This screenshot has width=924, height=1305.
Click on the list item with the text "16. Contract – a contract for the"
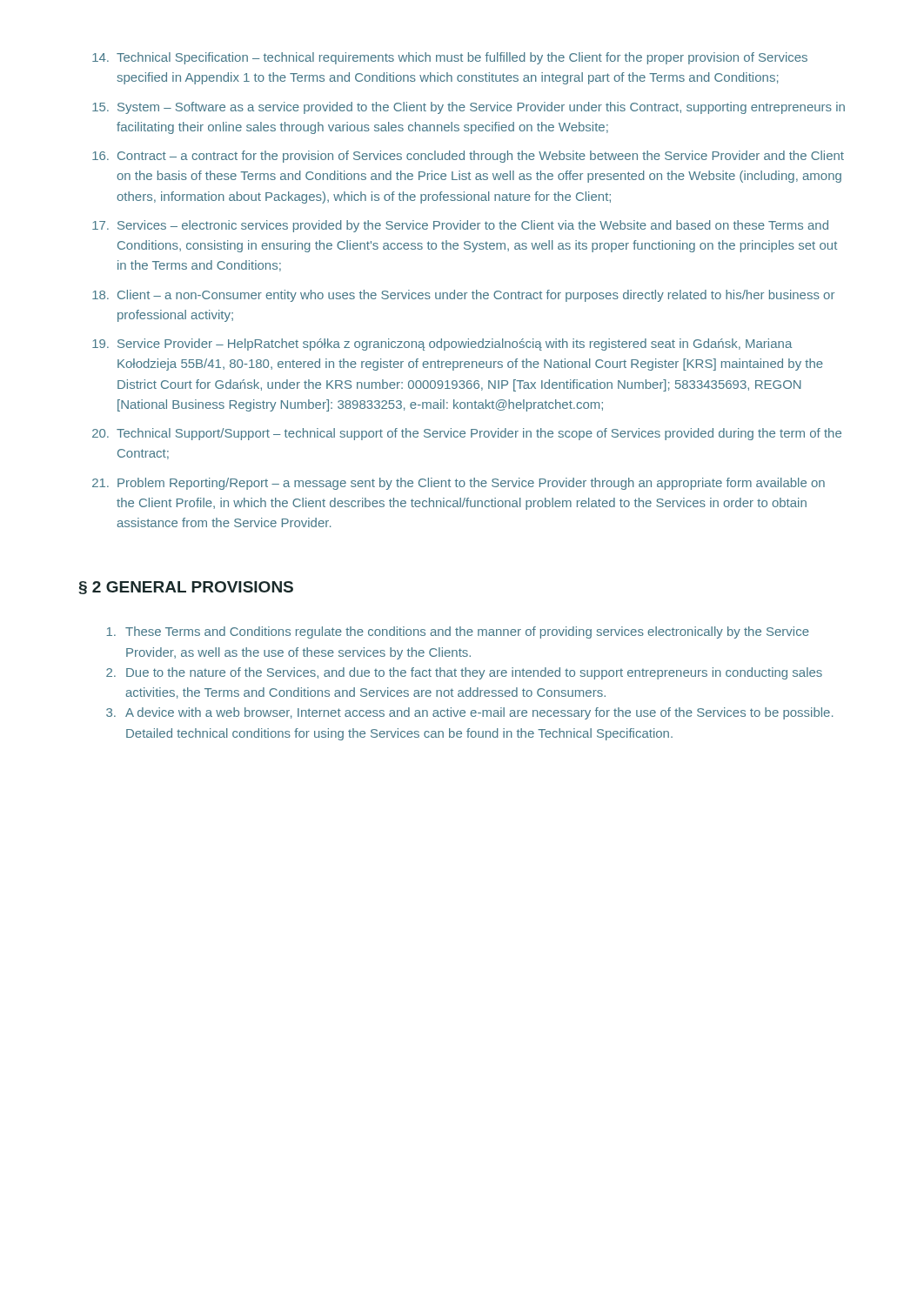coord(462,176)
